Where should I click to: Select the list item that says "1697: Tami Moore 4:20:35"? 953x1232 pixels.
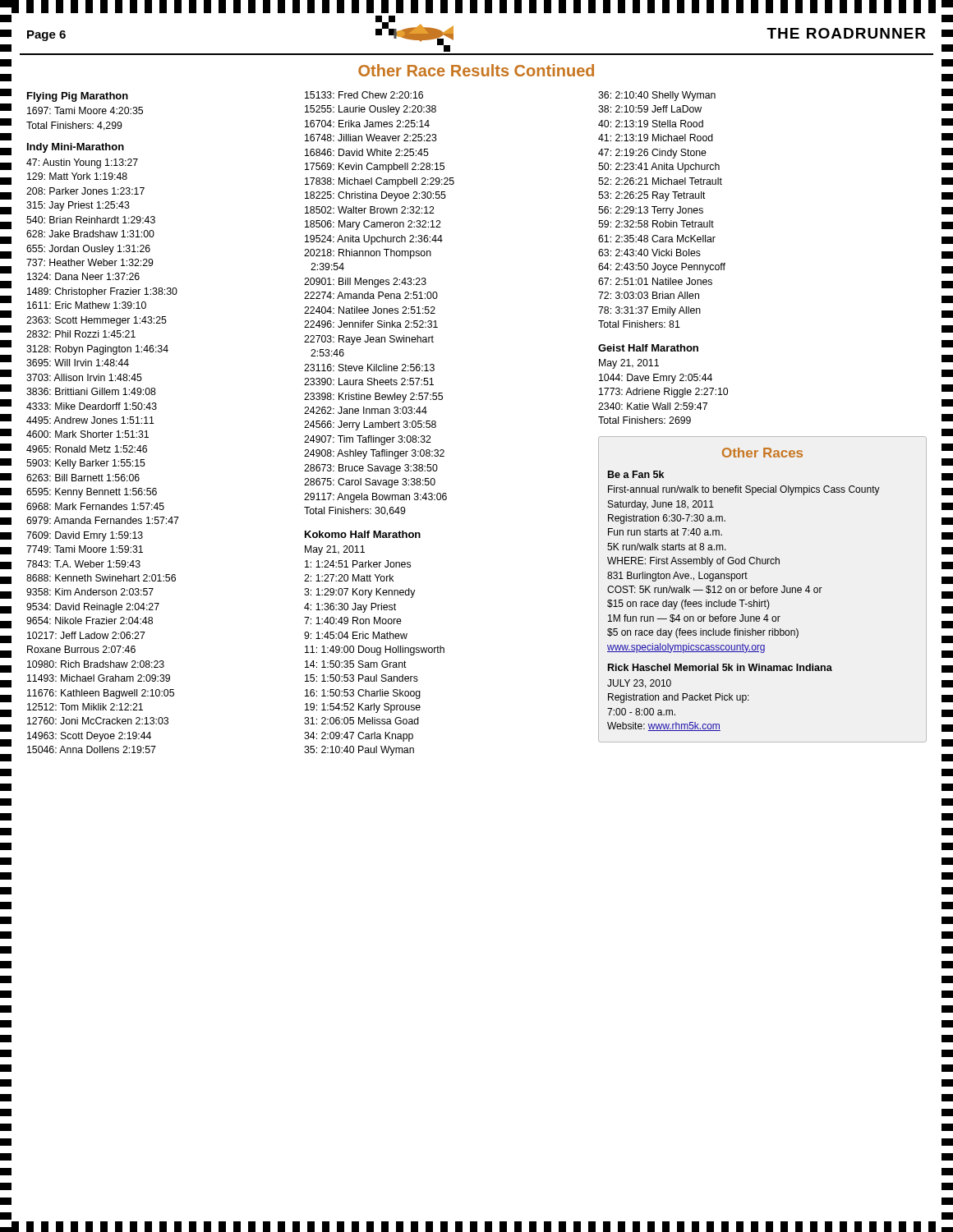85,111
